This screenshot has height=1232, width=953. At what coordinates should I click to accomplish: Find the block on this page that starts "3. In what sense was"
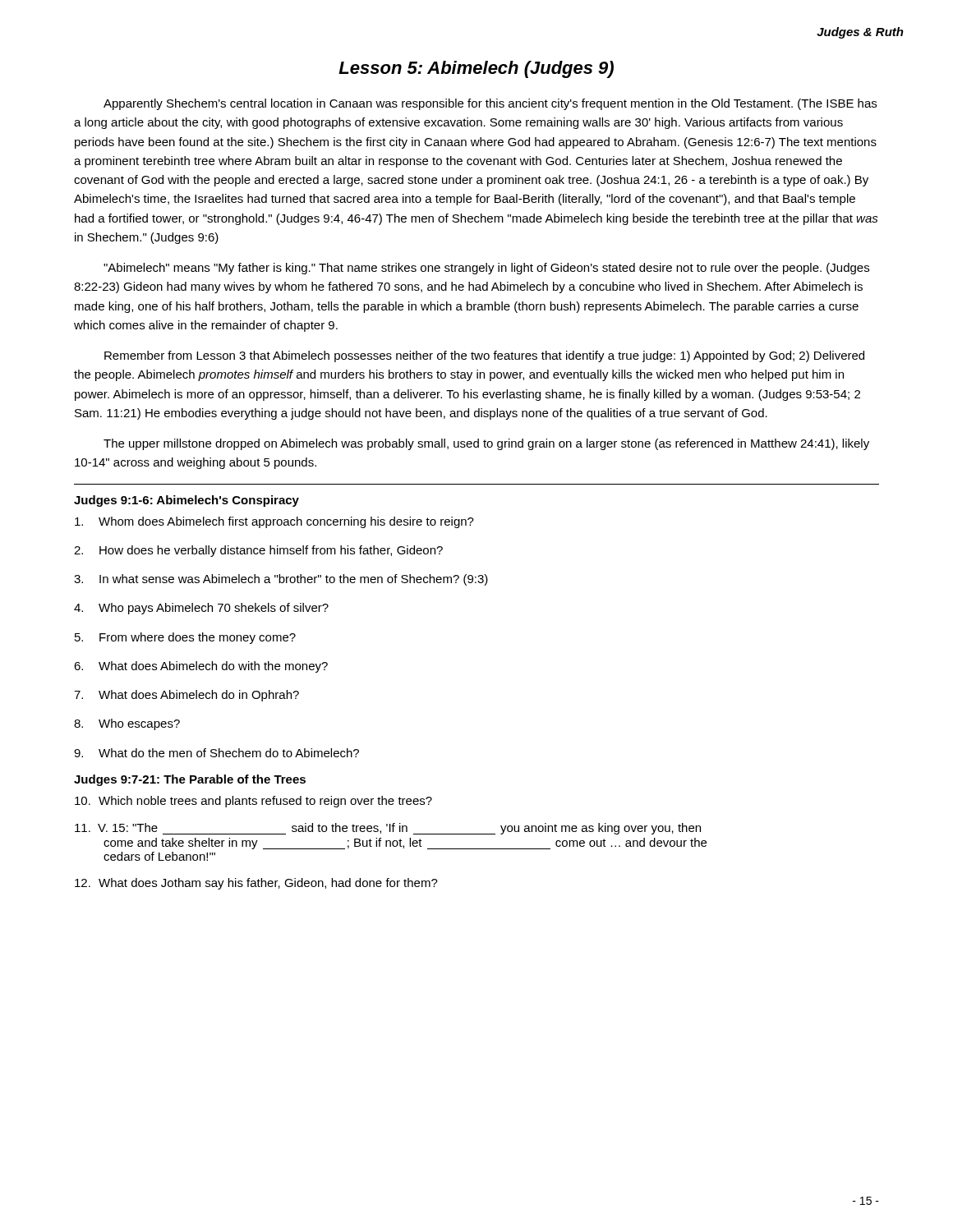tap(476, 579)
